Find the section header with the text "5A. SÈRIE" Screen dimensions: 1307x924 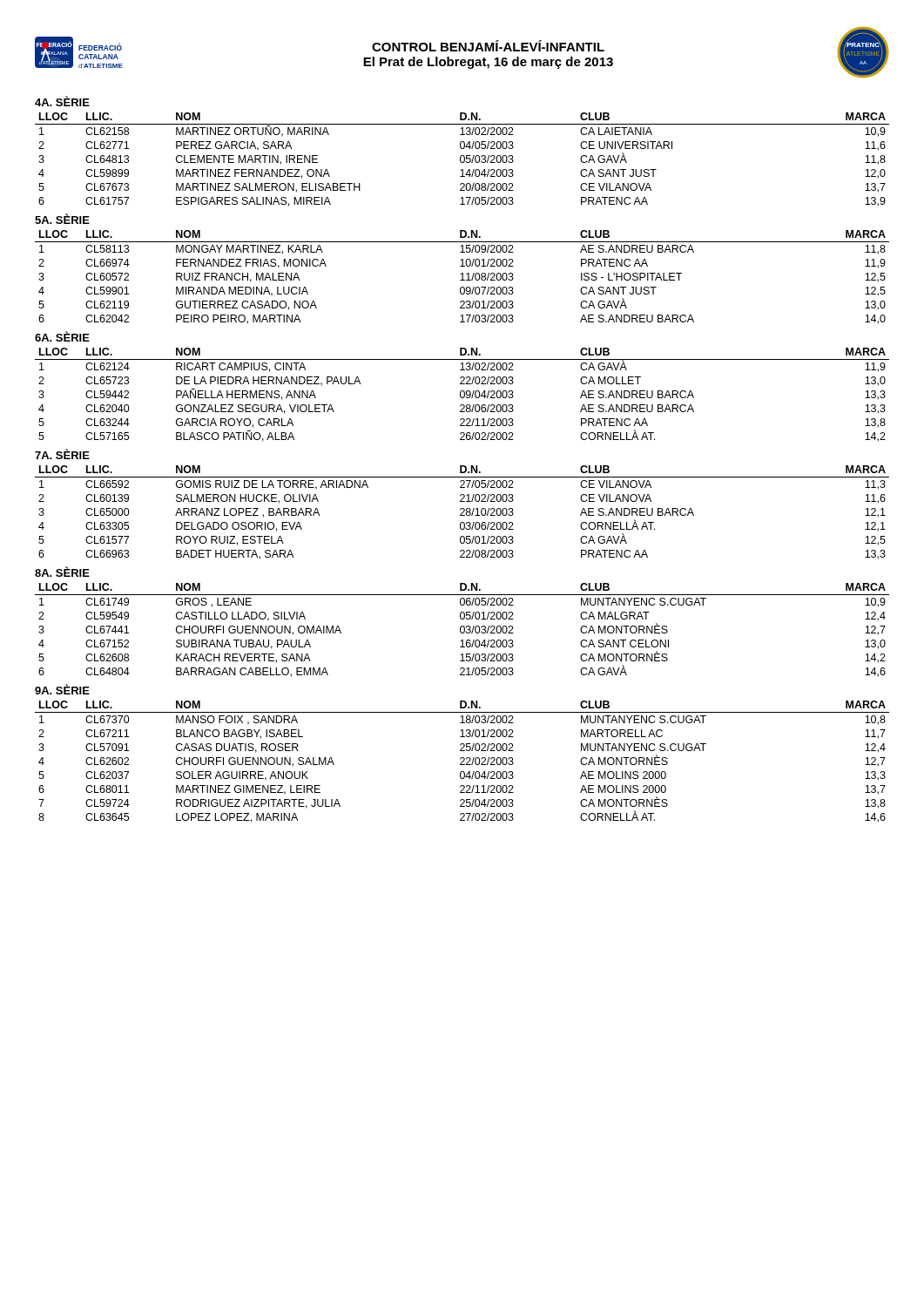click(62, 220)
